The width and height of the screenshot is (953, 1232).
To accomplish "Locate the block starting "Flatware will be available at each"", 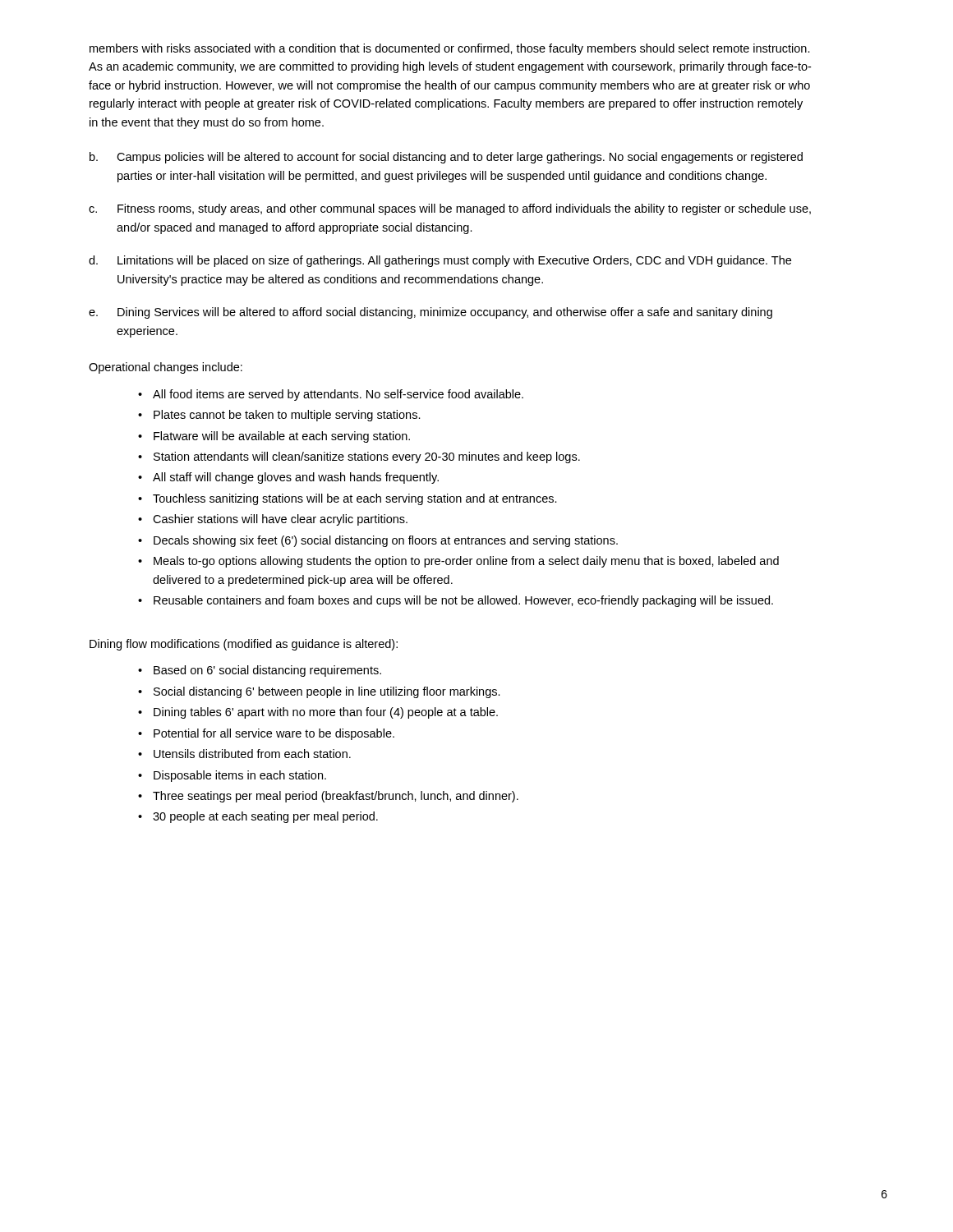I will point(282,436).
